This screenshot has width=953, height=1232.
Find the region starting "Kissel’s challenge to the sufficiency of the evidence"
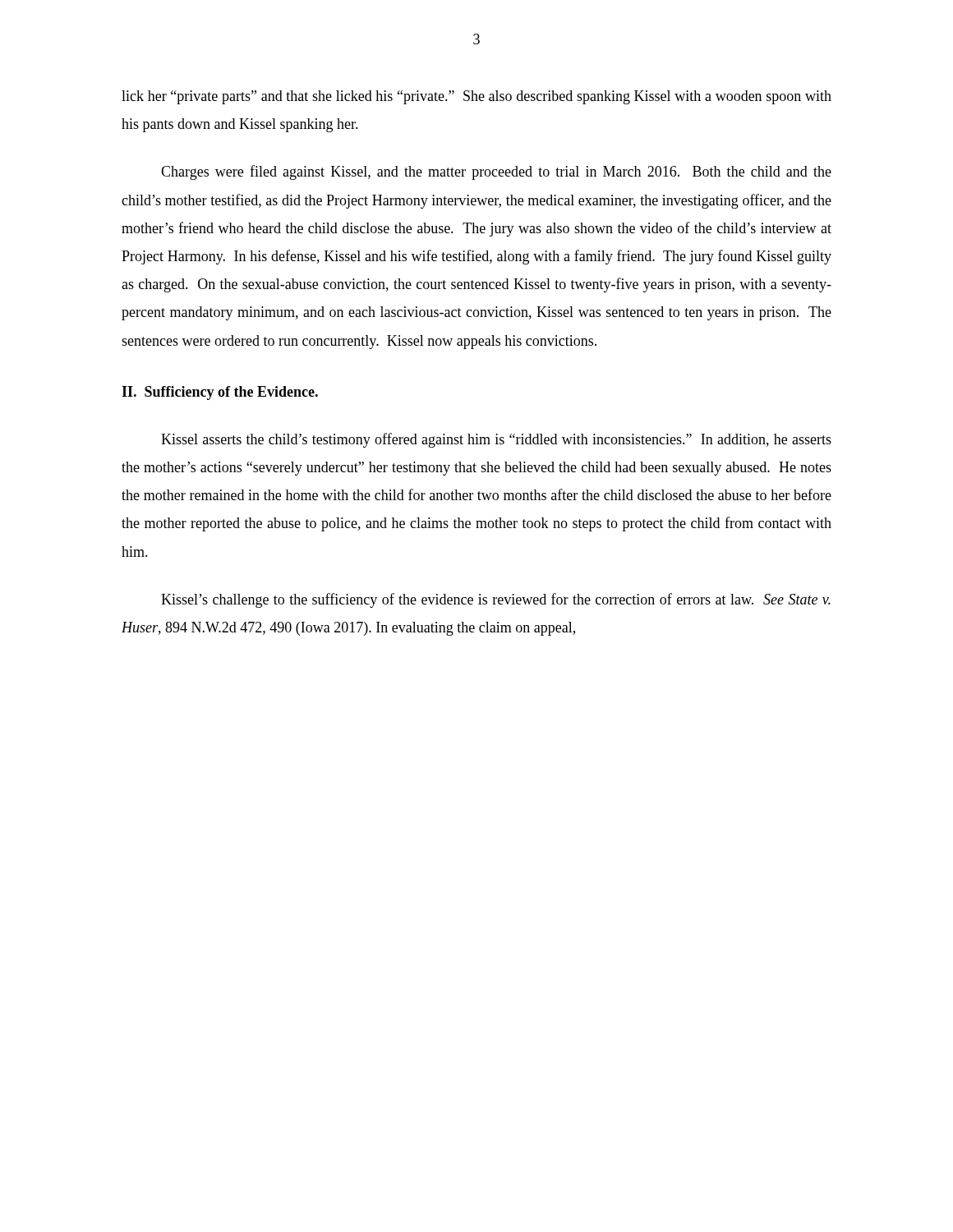click(476, 614)
